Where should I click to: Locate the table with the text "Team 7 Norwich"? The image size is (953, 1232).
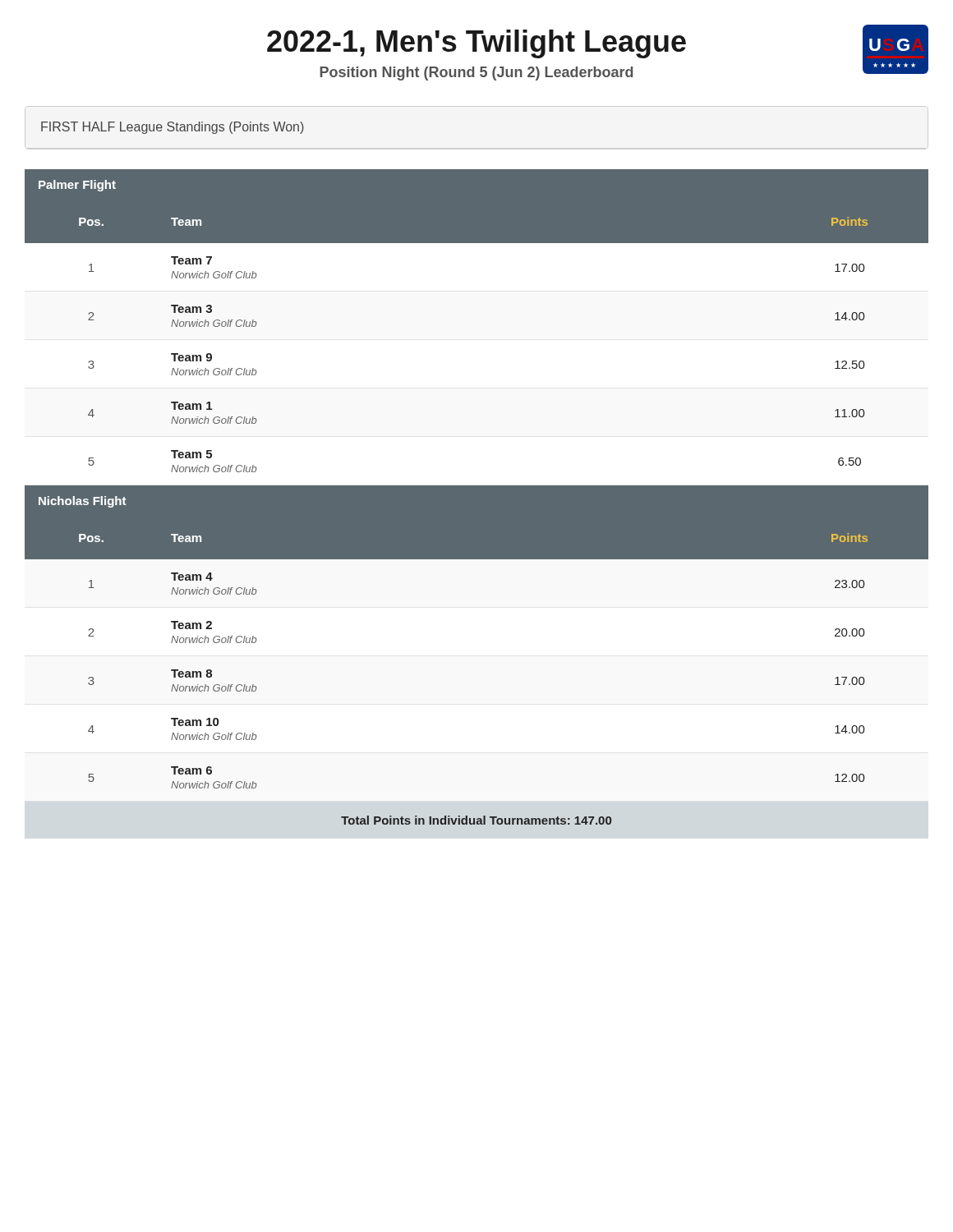tap(476, 504)
